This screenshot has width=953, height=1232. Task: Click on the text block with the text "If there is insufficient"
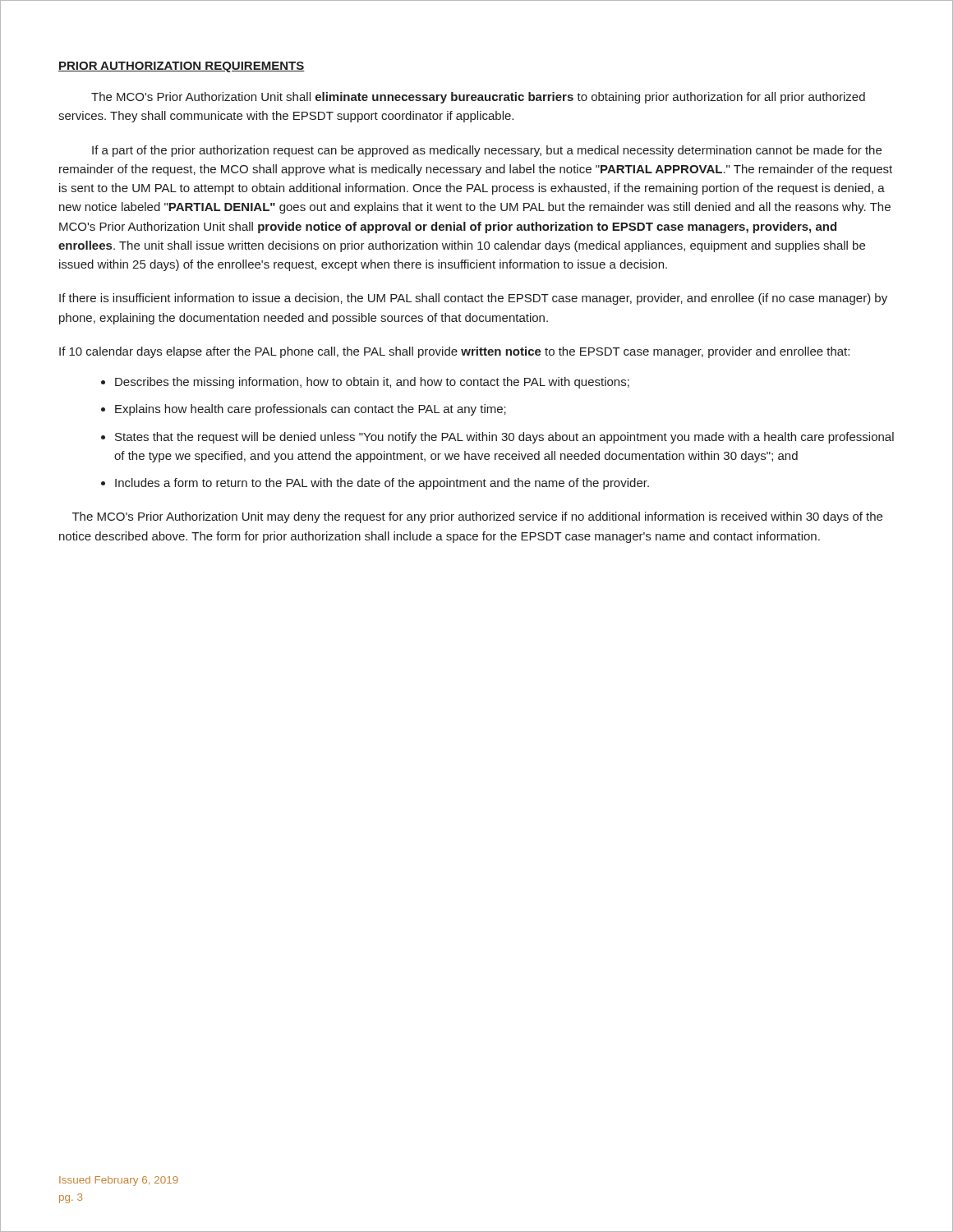click(473, 308)
